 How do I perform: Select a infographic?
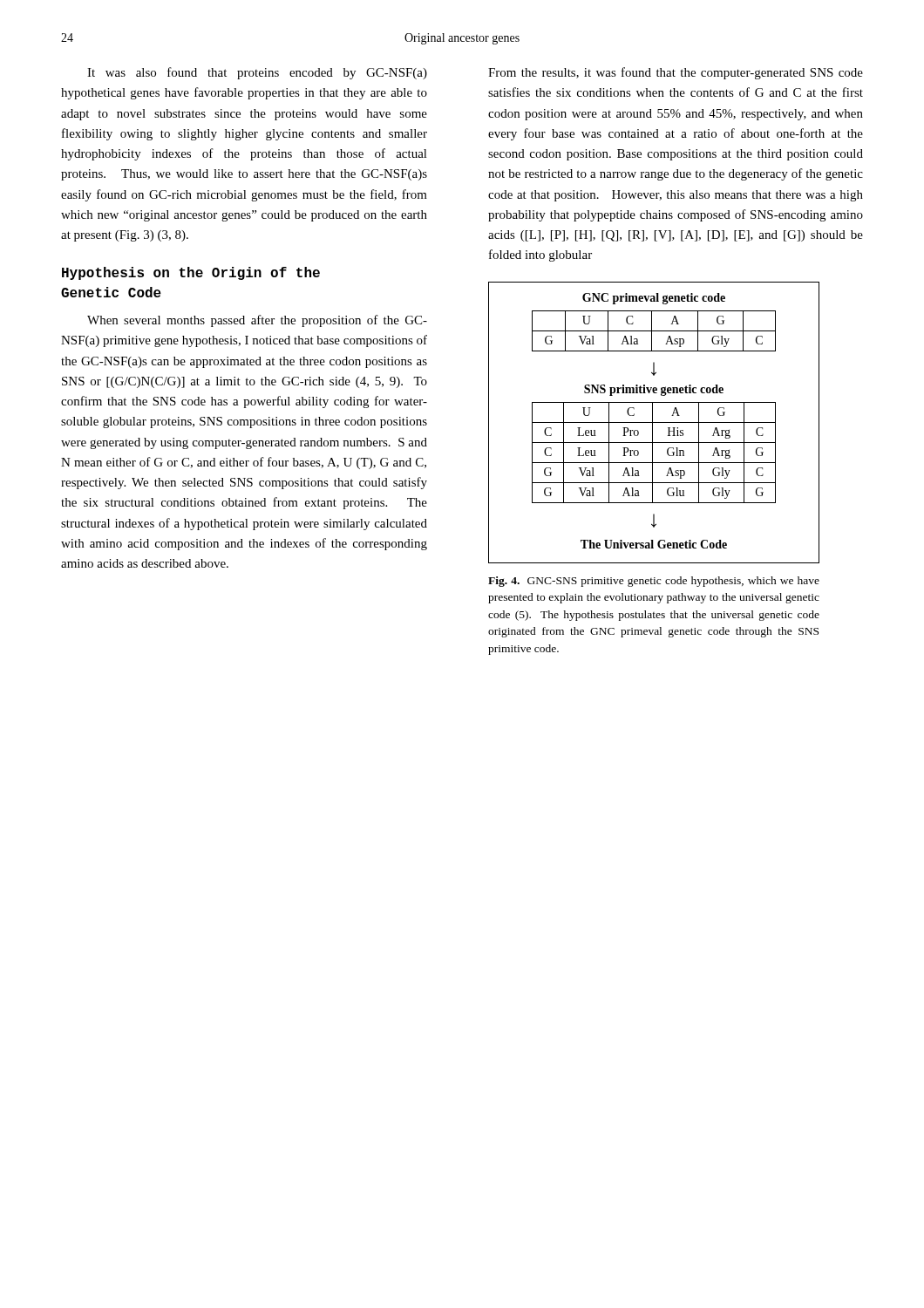point(676,422)
